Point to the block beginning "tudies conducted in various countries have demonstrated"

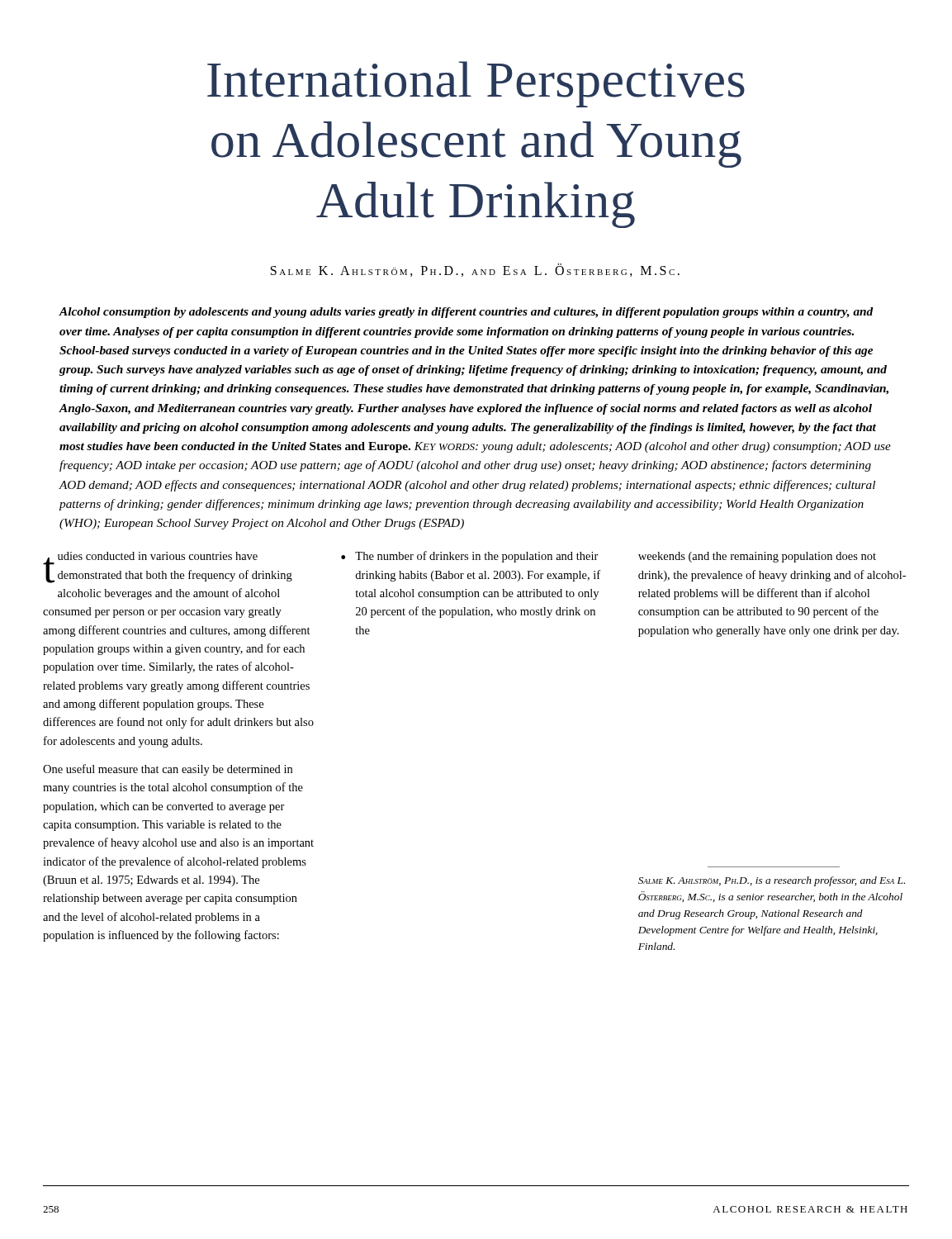pyautogui.click(x=178, y=746)
